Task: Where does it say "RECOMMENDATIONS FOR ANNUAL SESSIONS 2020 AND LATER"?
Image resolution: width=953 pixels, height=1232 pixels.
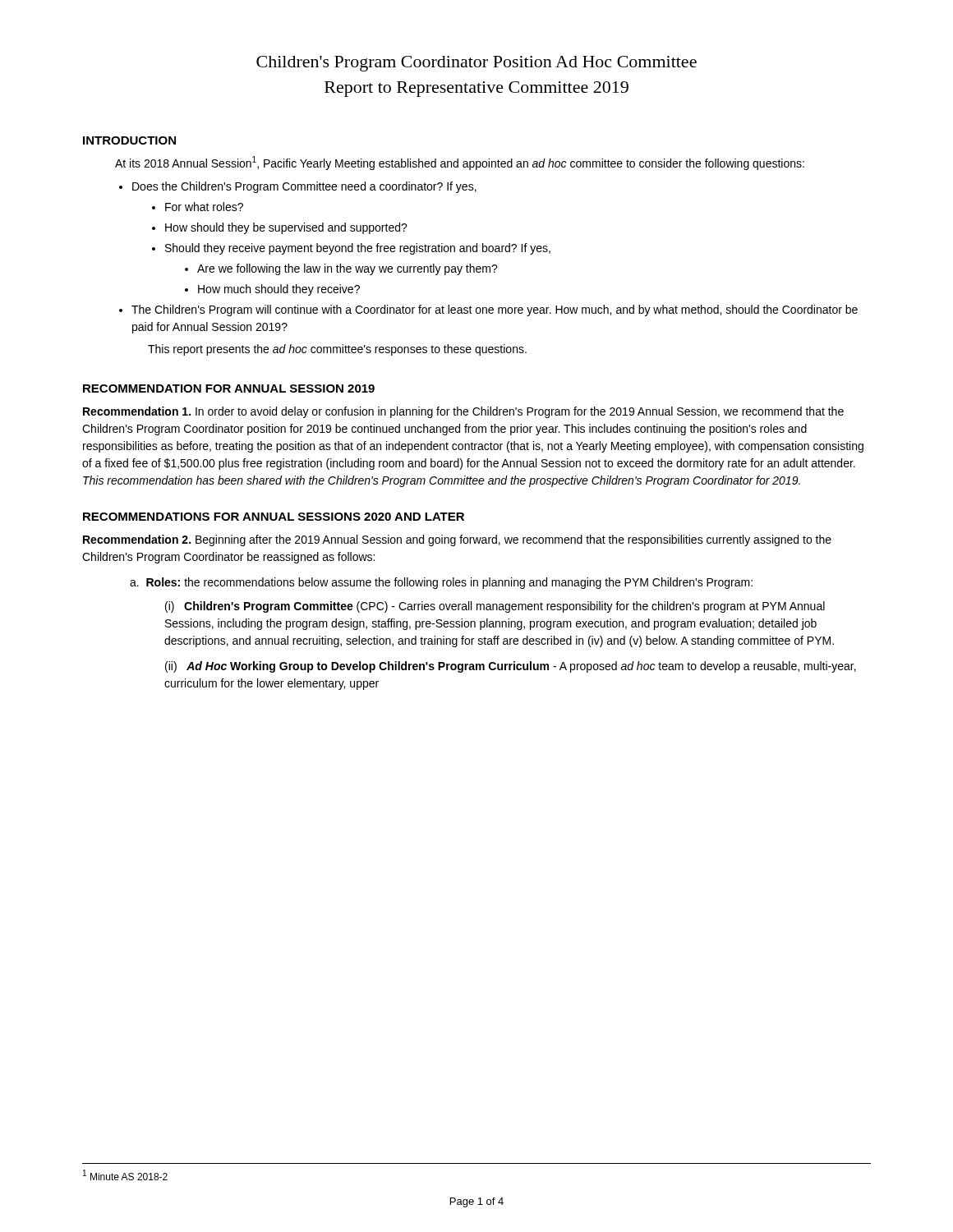Action: click(273, 516)
